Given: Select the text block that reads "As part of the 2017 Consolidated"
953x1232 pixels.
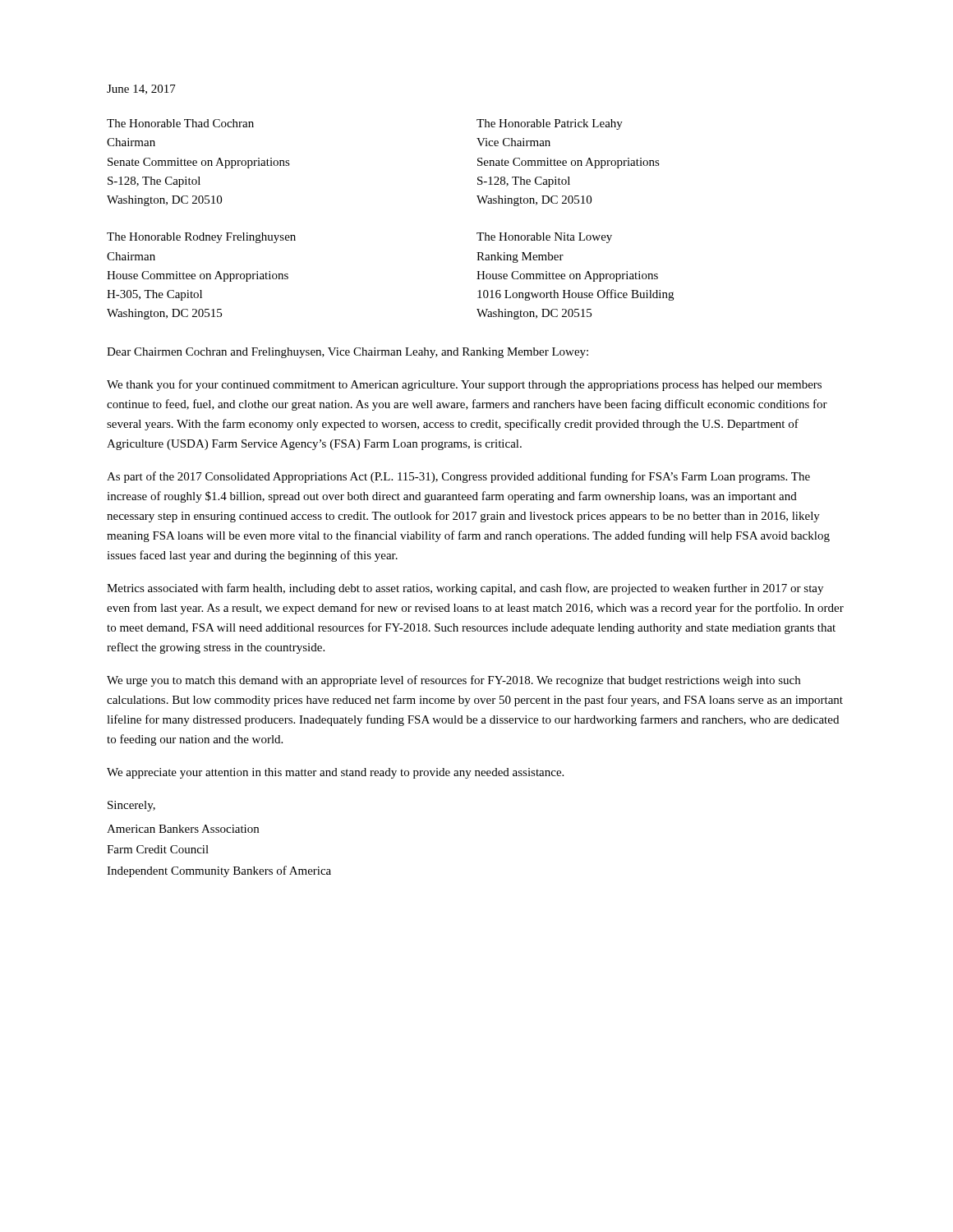Looking at the screenshot, I should coord(468,515).
